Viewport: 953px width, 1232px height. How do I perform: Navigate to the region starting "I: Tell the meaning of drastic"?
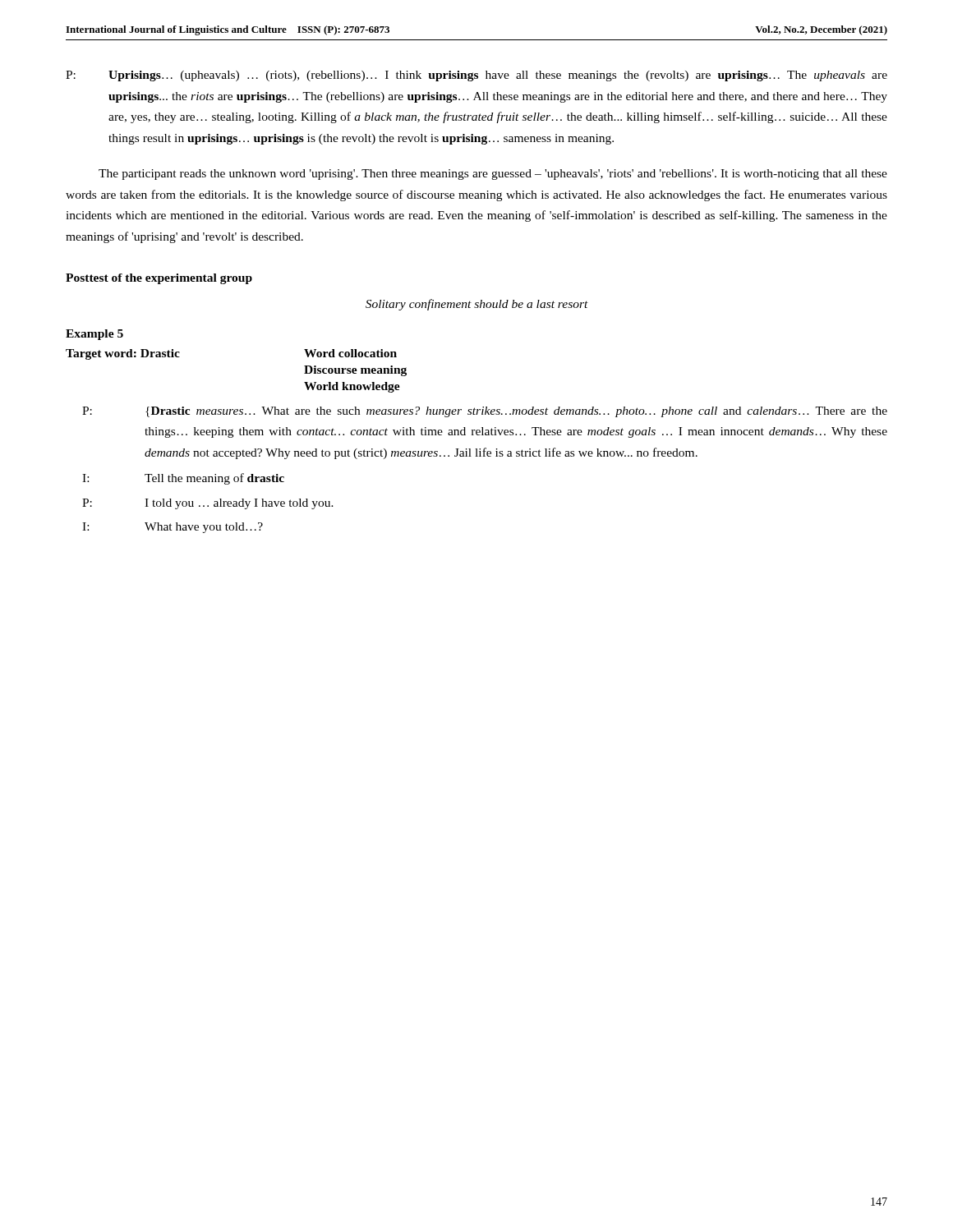pos(183,479)
